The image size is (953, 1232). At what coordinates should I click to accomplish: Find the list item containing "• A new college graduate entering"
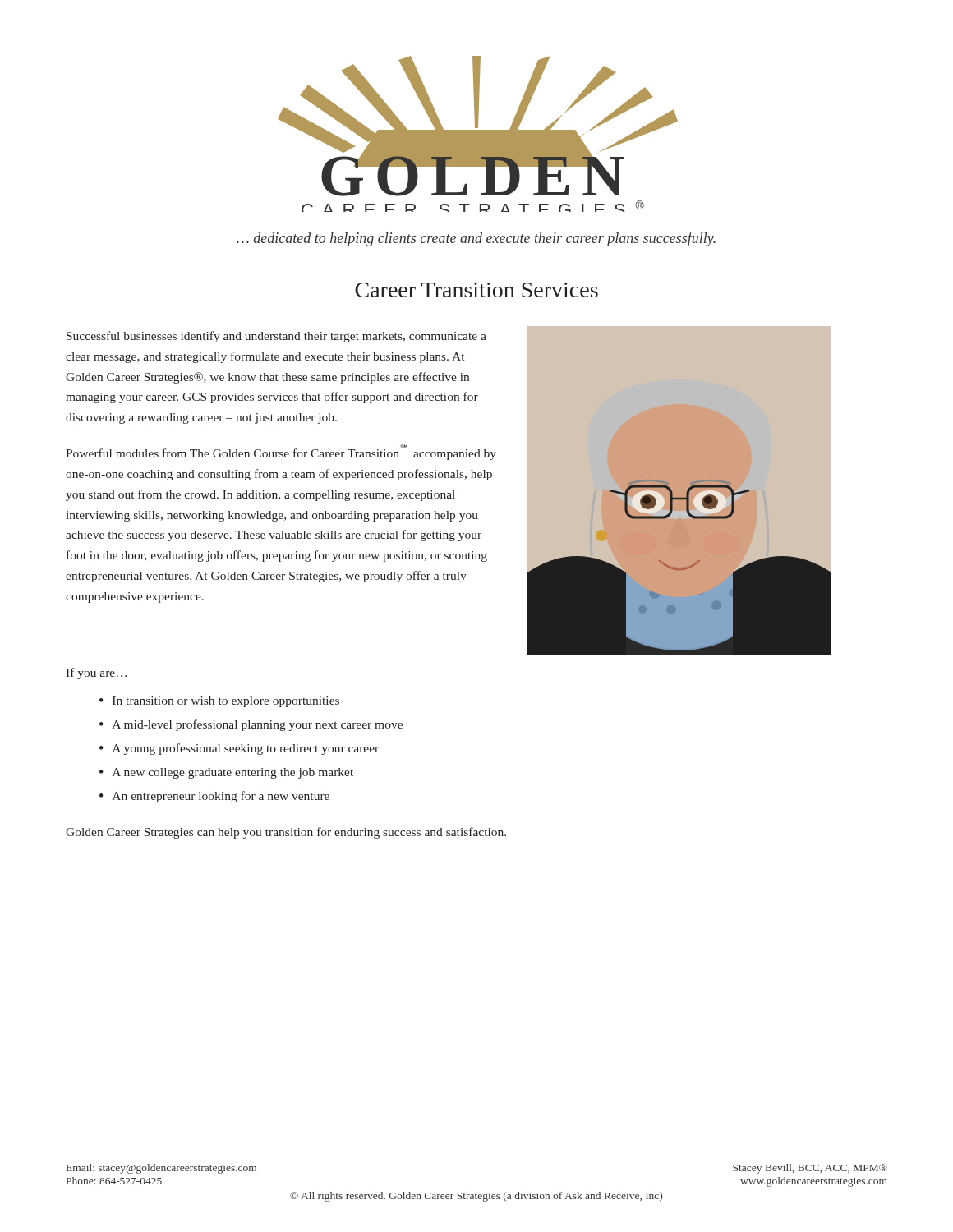226,772
